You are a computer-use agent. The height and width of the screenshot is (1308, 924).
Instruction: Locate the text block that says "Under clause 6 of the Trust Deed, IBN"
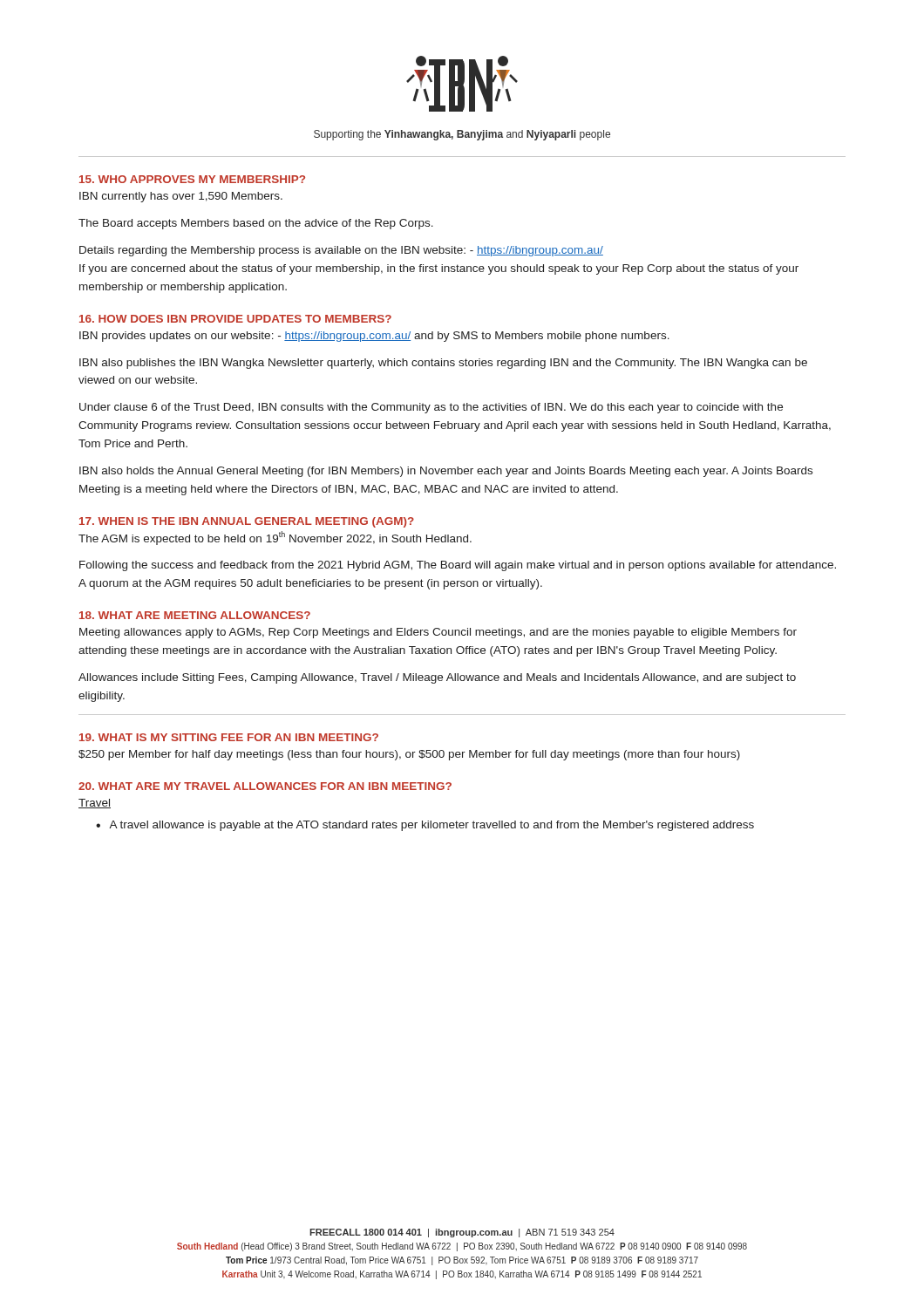455,425
